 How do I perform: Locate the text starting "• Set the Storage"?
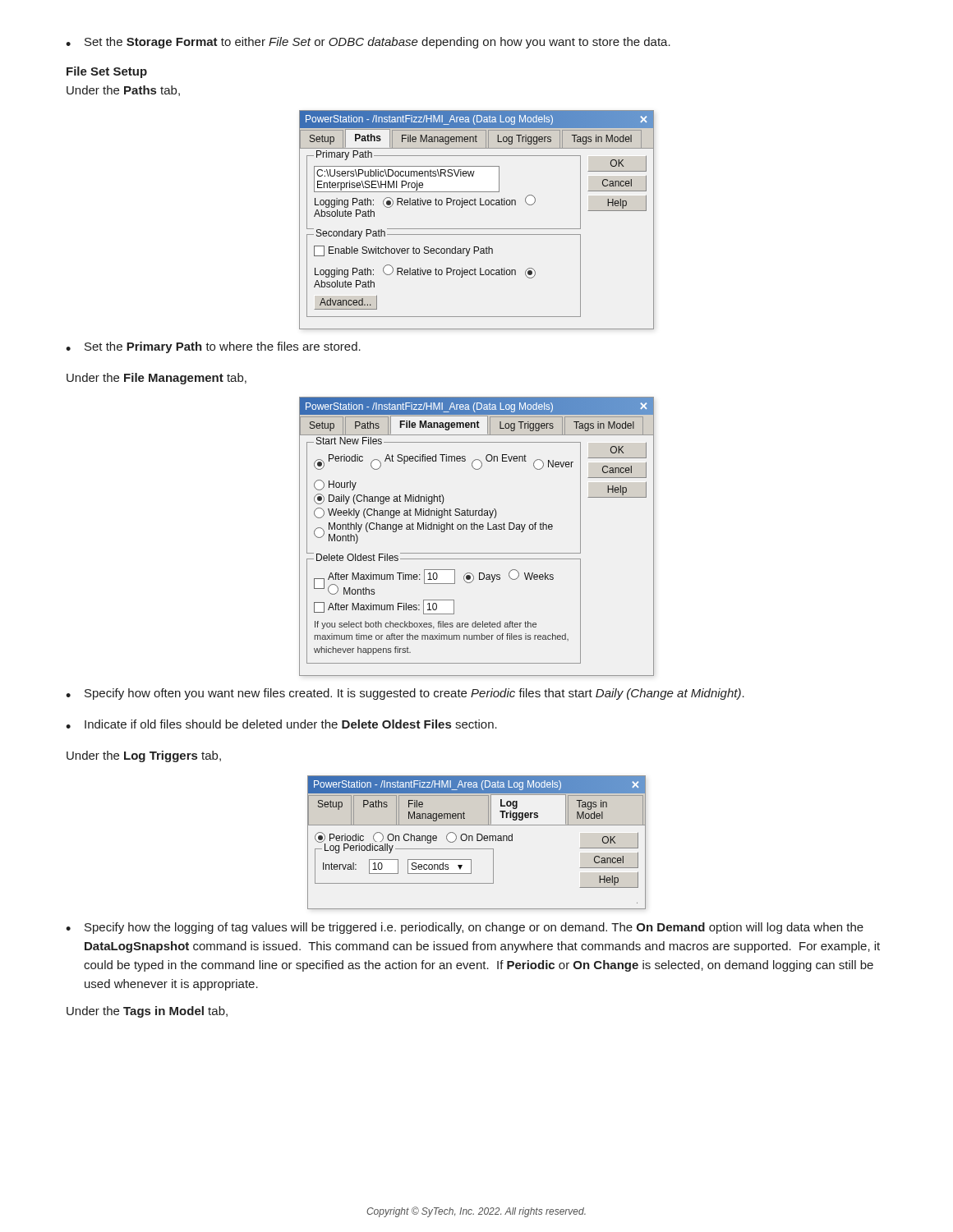[x=368, y=44]
